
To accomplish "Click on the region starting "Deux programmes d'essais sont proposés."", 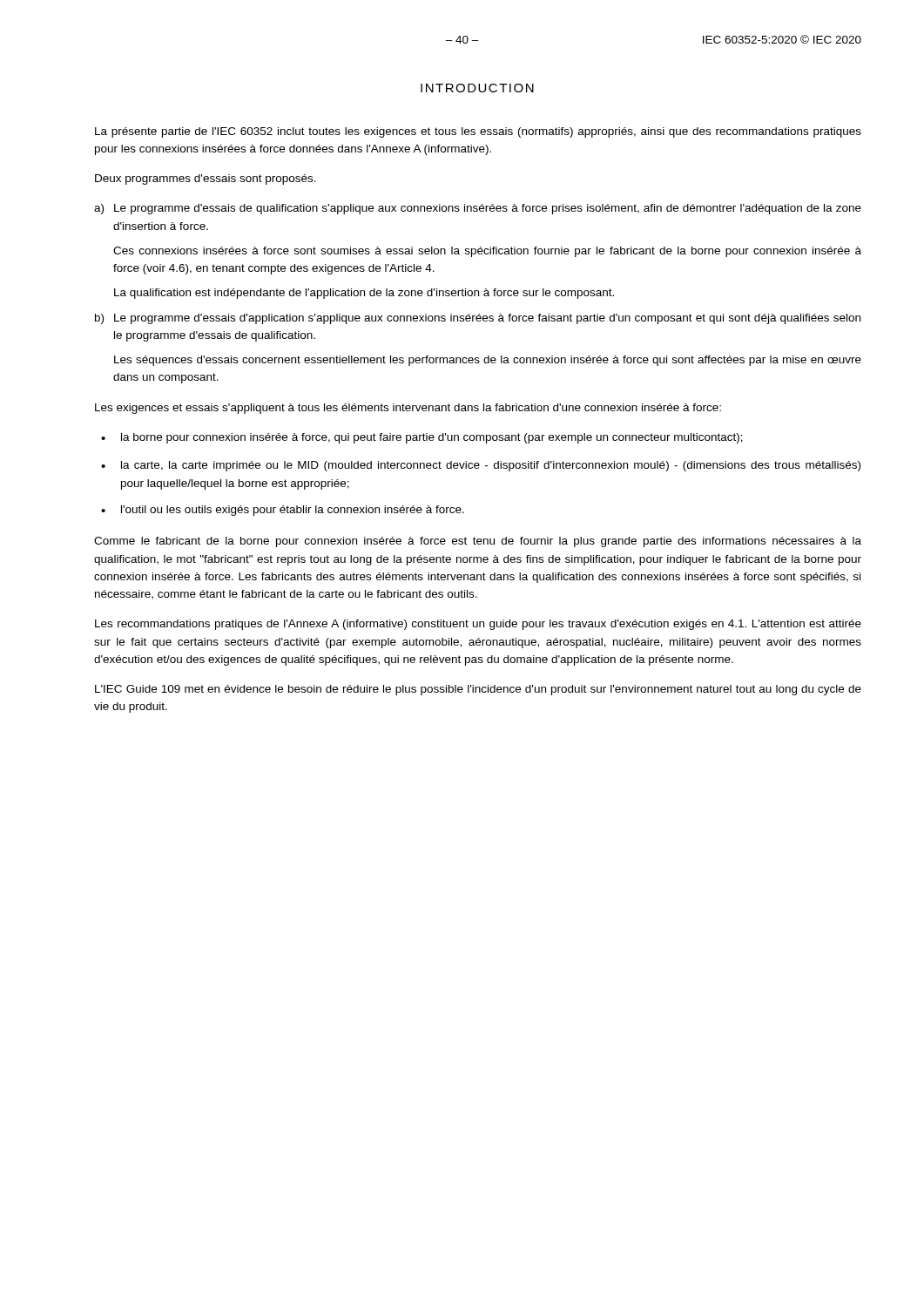I will pos(206,179).
